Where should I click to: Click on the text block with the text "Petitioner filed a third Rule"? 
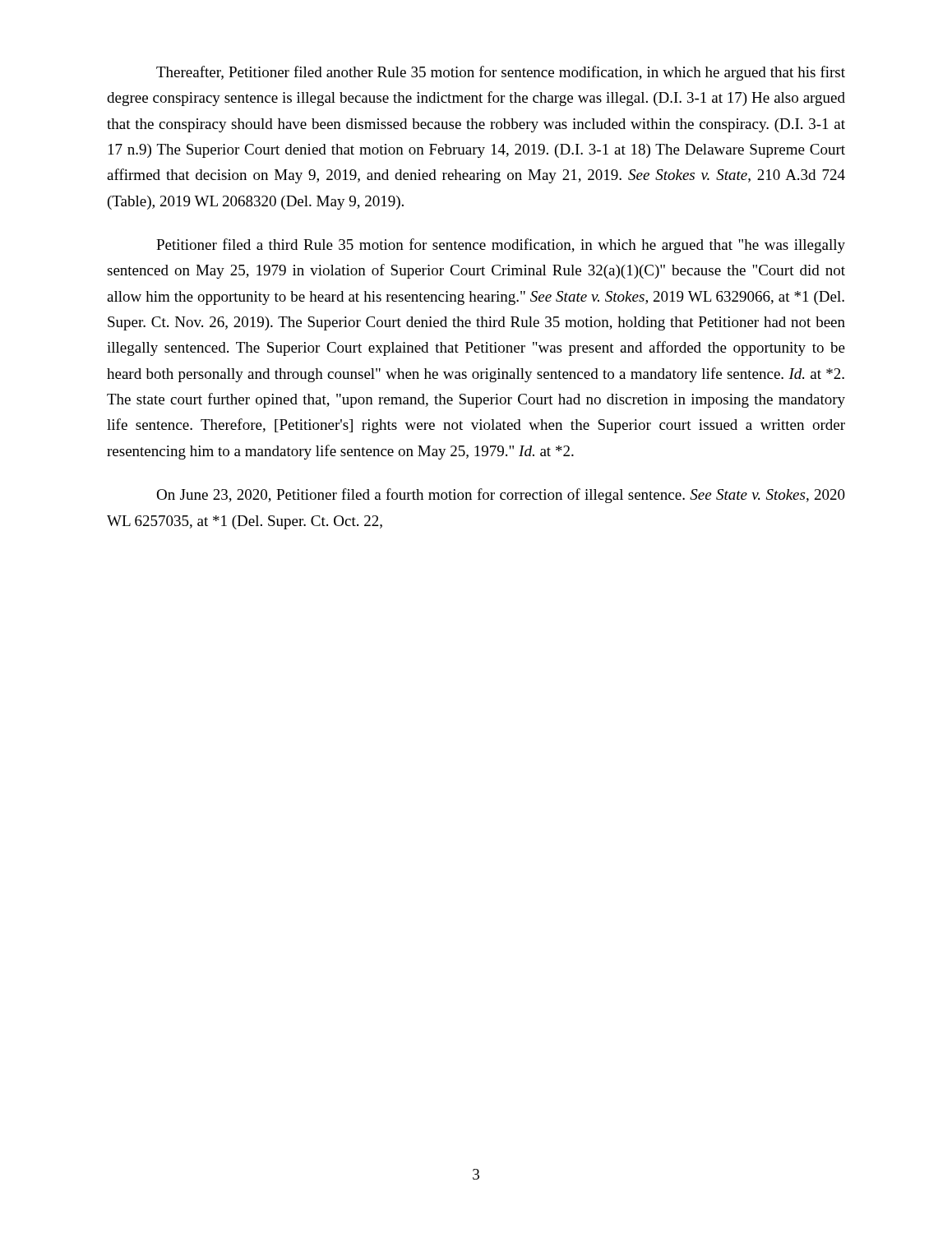click(x=476, y=348)
